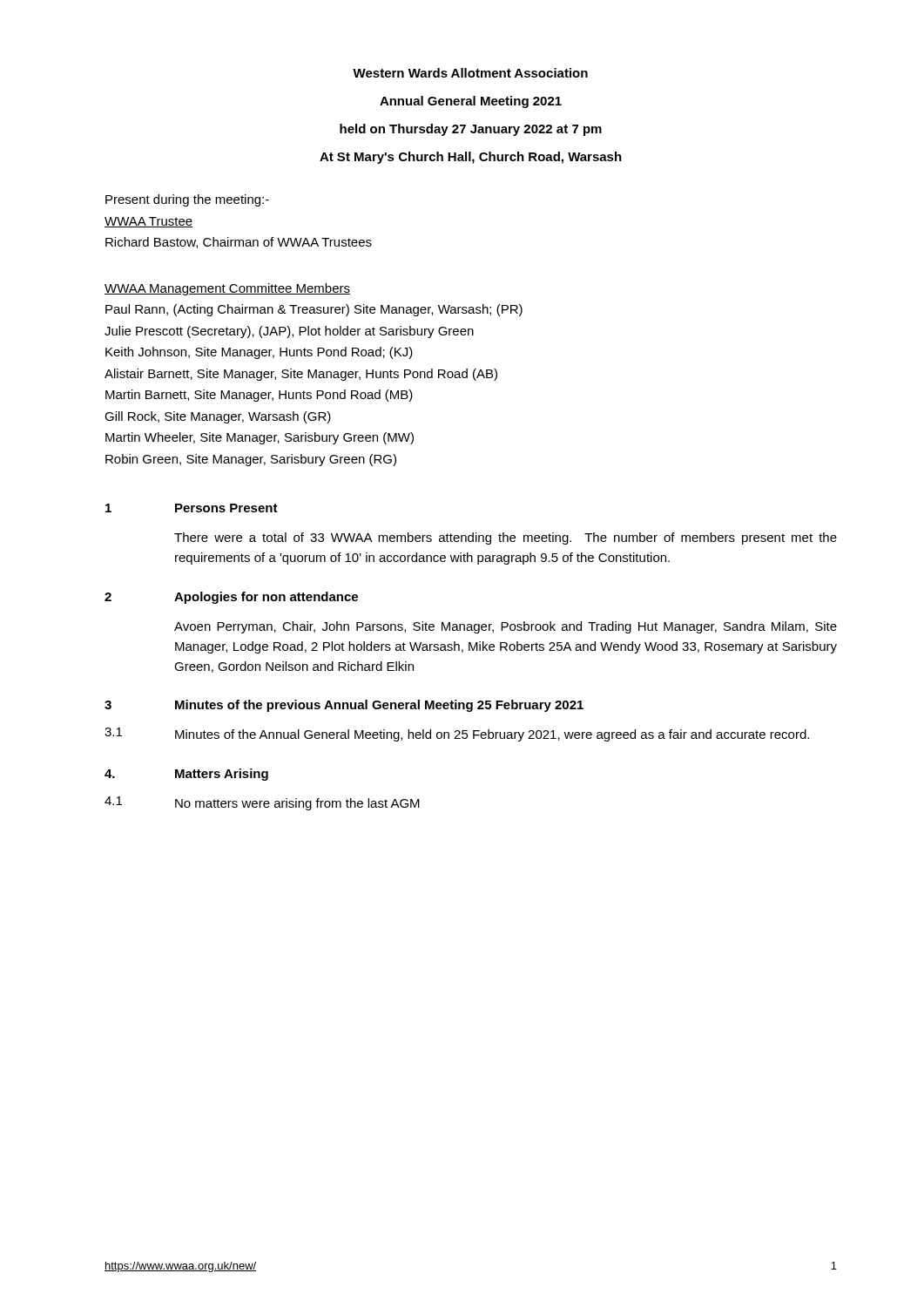Select the block starting "Present during the meeting:- WWAA"

pyautogui.click(x=187, y=200)
